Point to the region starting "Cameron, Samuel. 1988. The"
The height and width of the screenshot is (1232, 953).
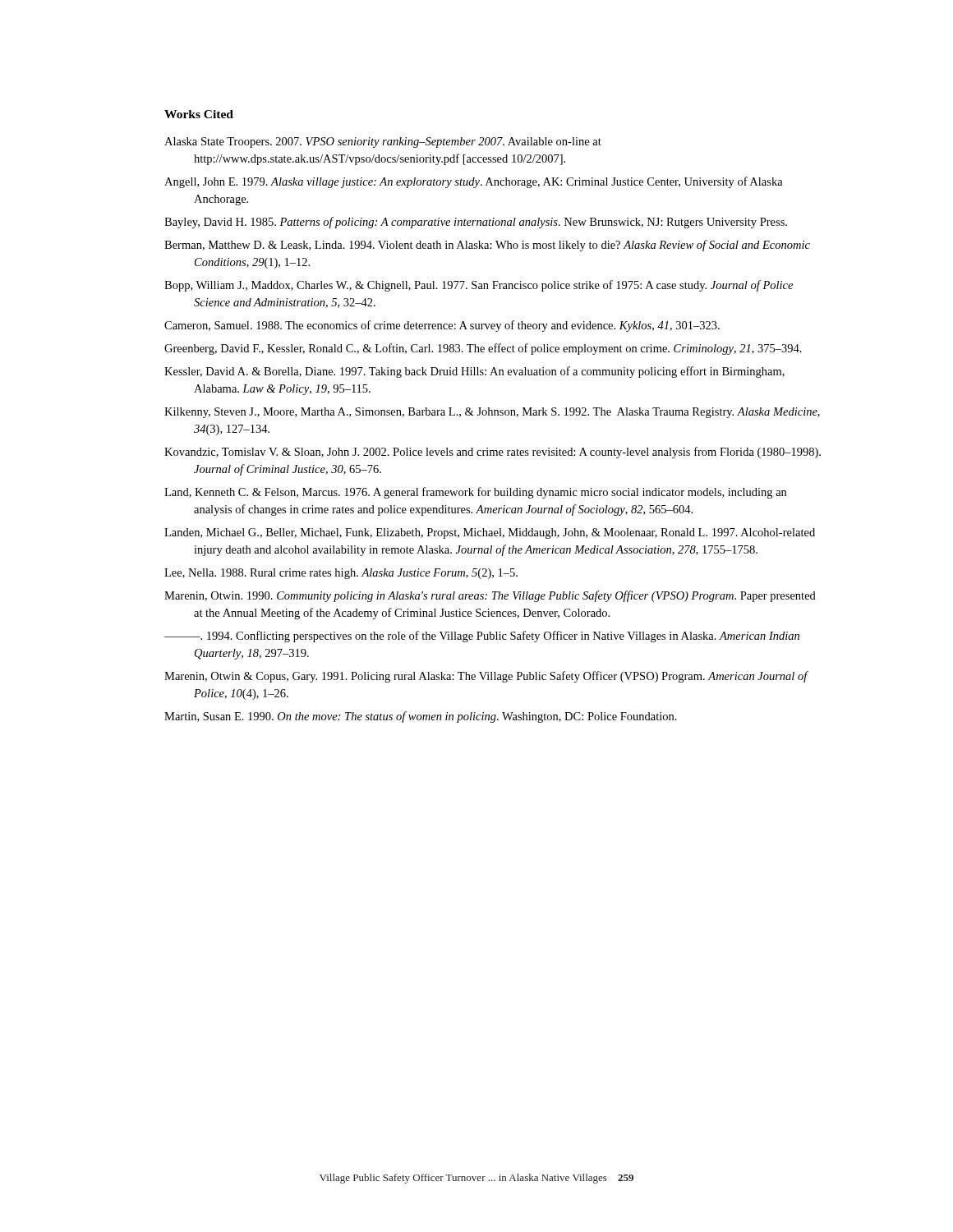442,325
